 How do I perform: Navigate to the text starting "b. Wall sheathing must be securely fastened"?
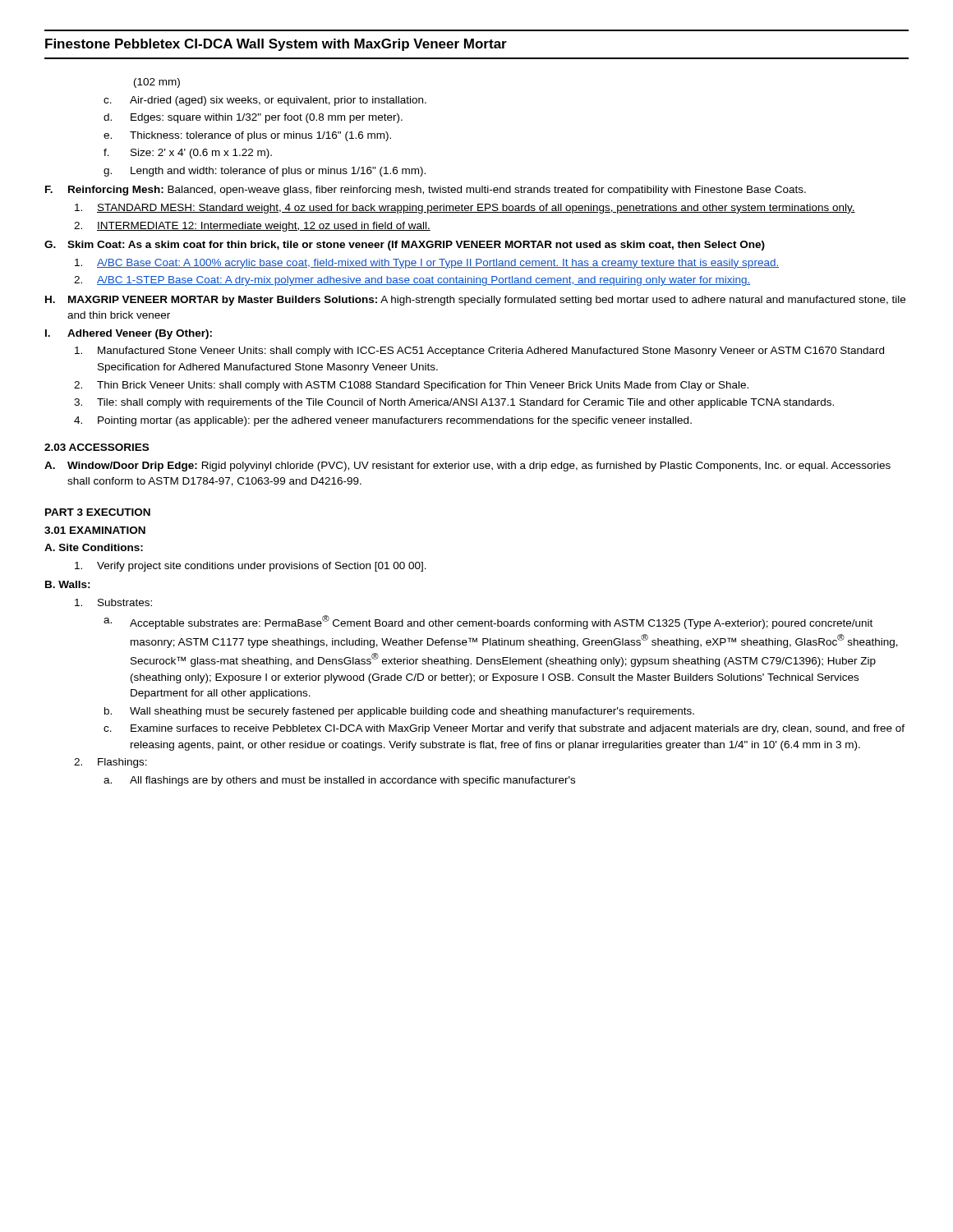399,711
